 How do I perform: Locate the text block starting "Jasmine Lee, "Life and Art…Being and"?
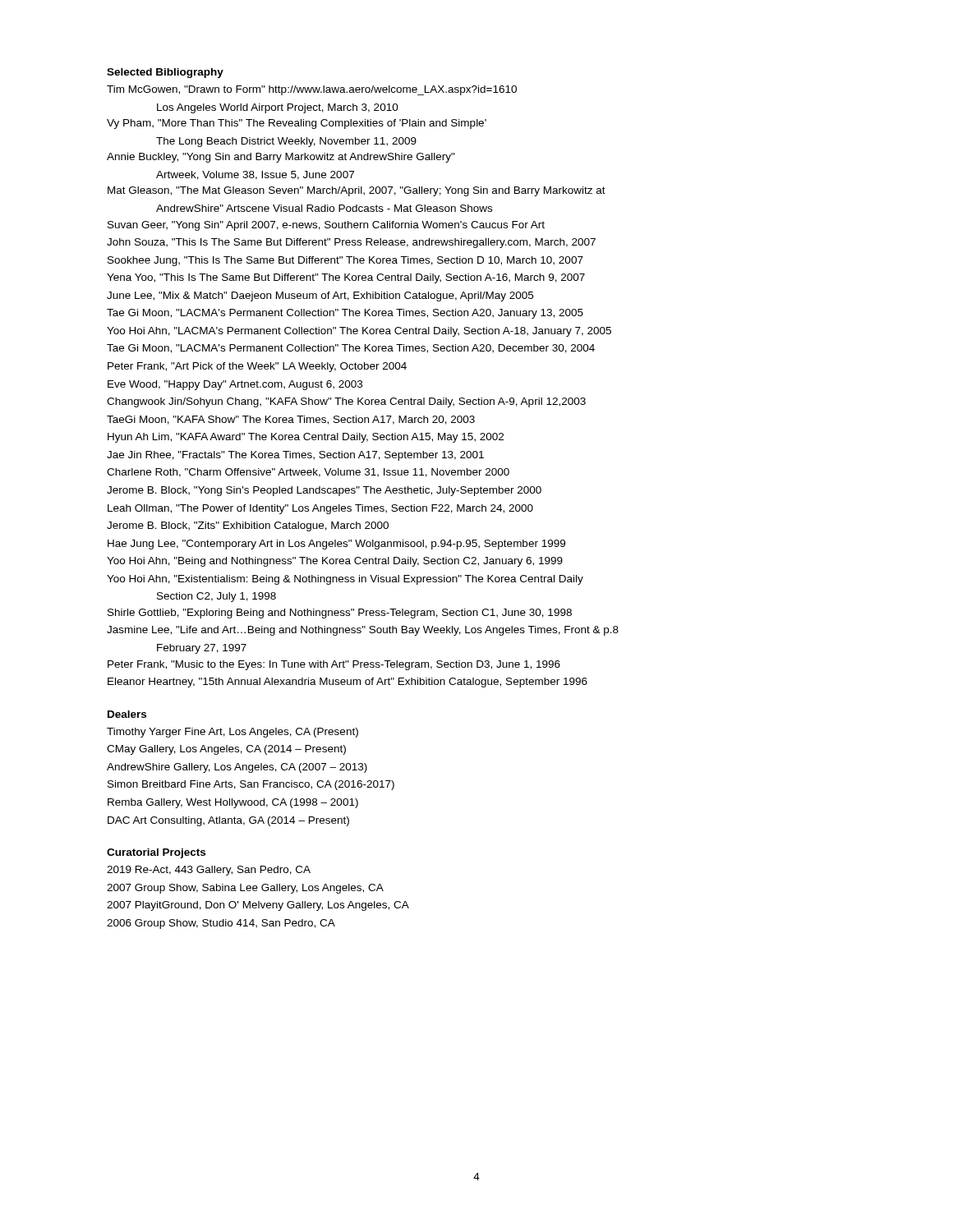coord(476,639)
